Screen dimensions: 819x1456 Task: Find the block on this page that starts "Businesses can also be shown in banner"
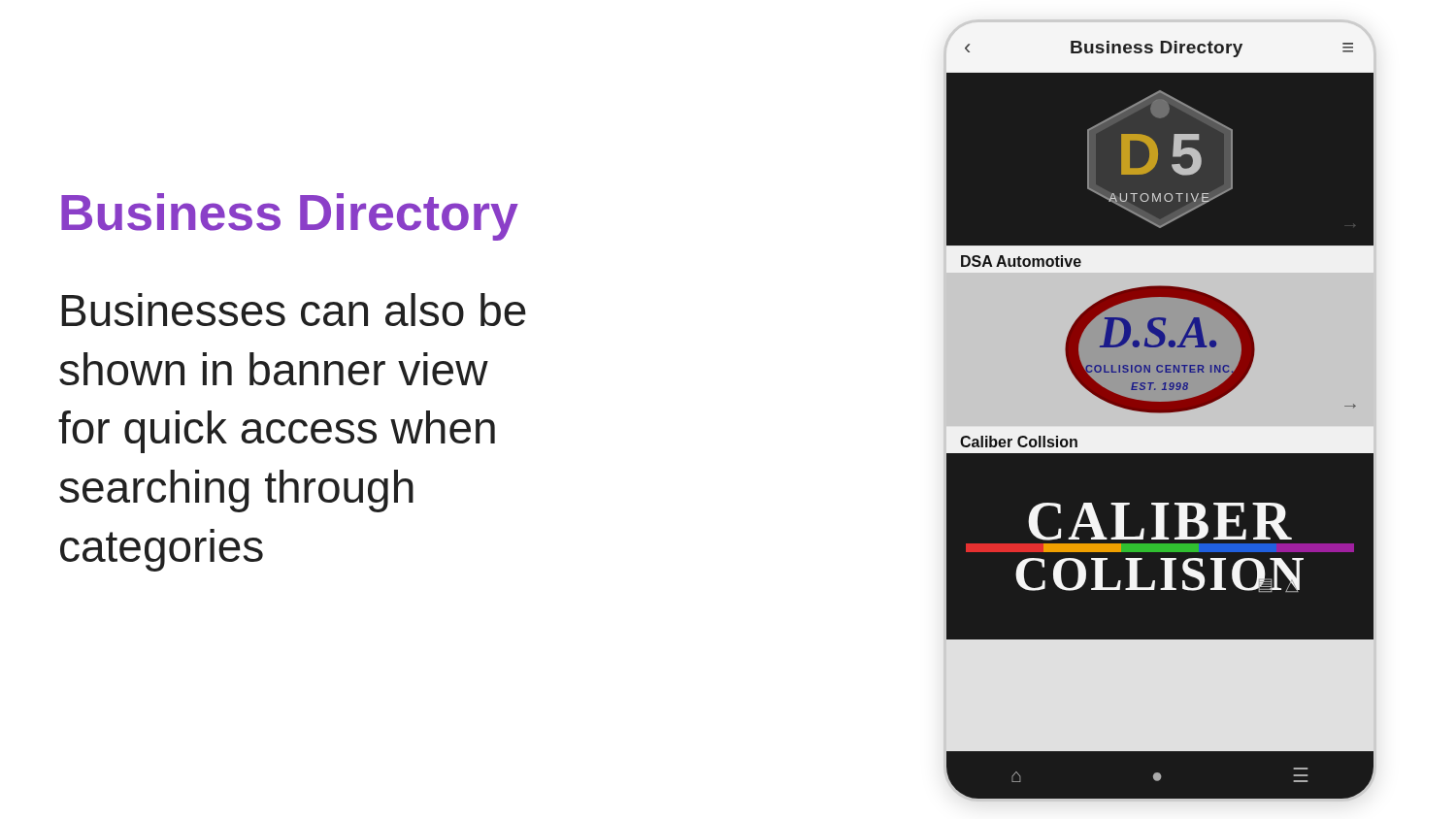click(x=296, y=429)
